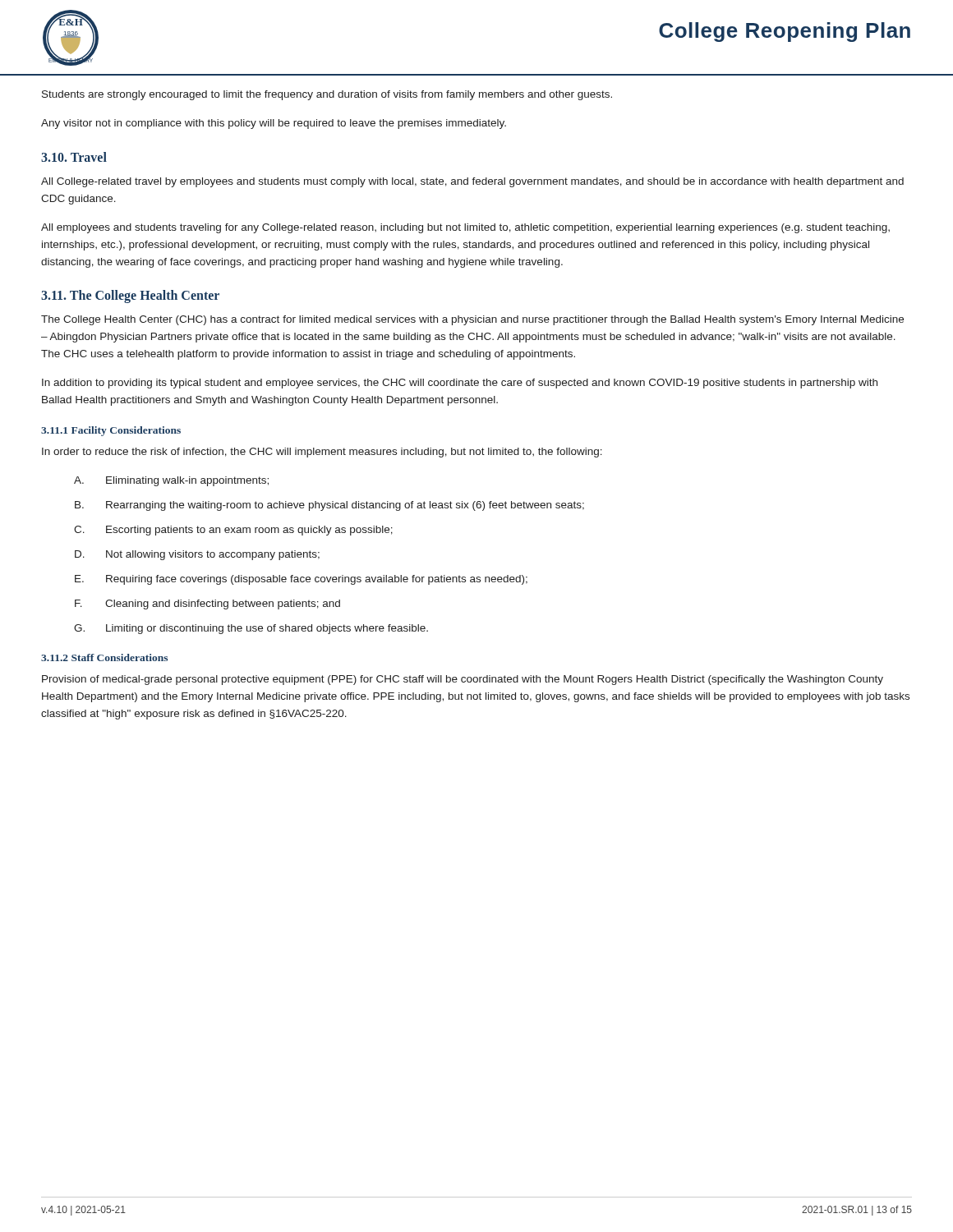Locate the text block with the text "All employees and students traveling for any College-related"
Screen dimensions: 1232x953
click(466, 244)
